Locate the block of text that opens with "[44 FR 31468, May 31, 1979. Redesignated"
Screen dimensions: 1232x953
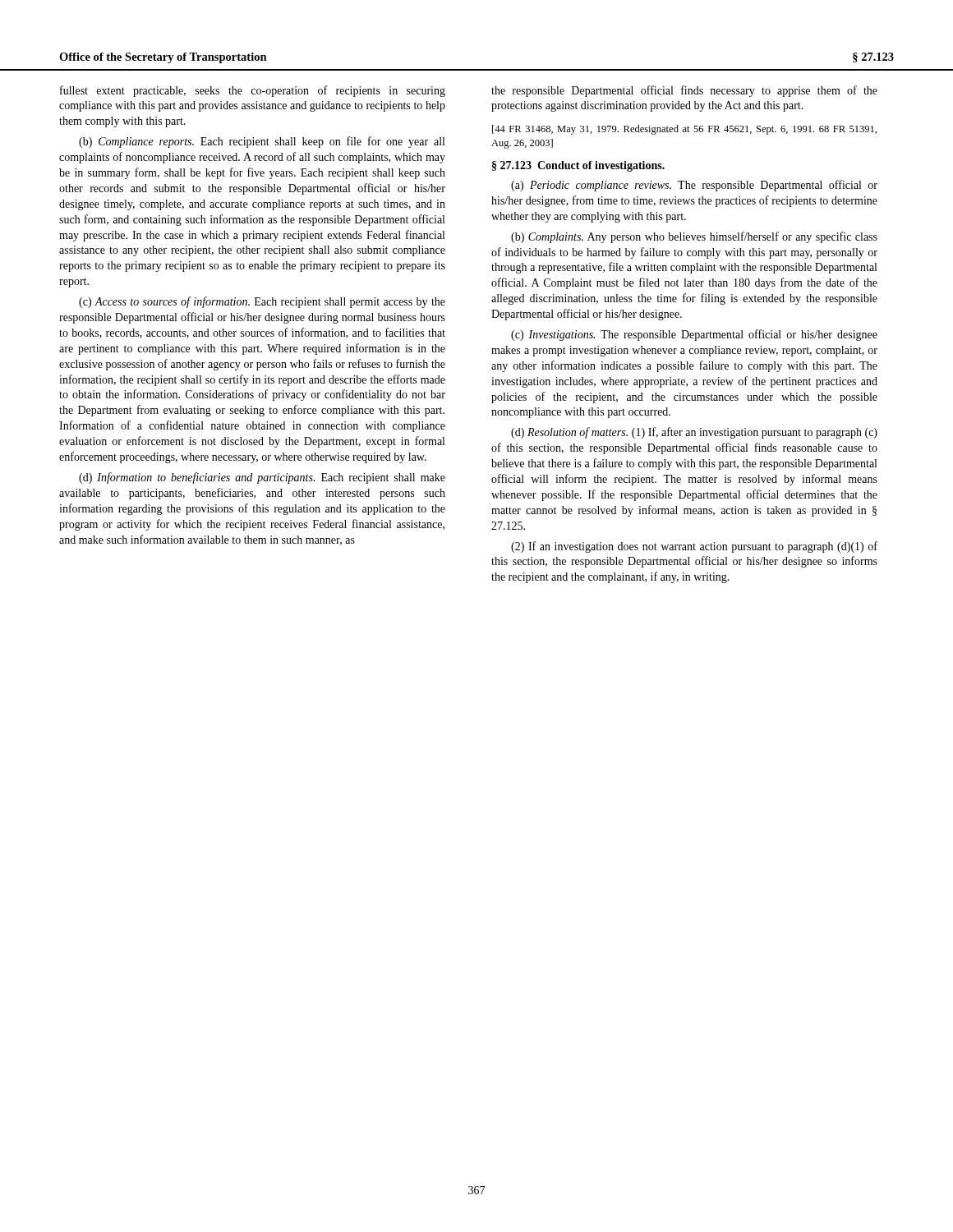(684, 137)
